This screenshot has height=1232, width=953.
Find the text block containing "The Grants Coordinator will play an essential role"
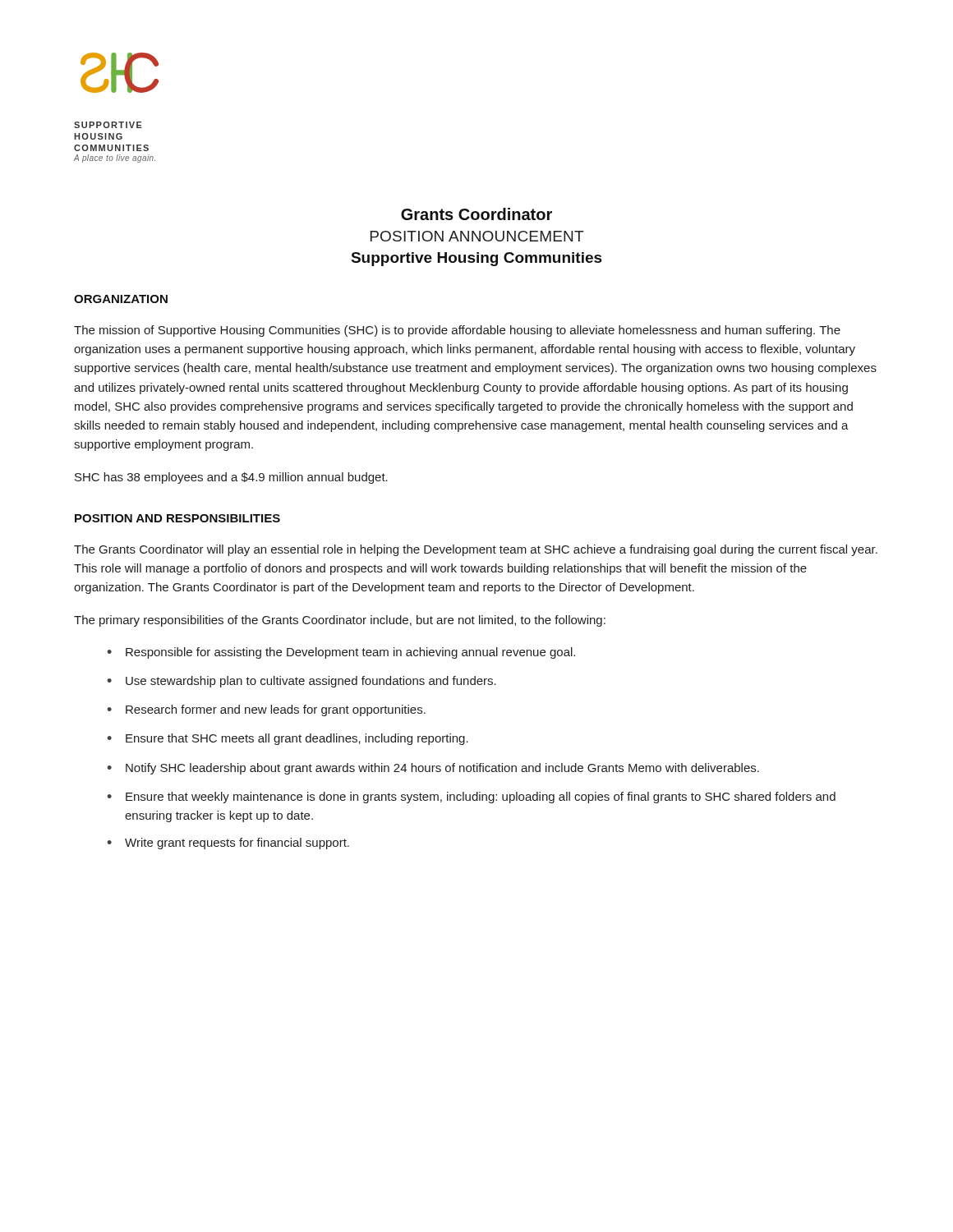pyautogui.click(x=476, y=568)
